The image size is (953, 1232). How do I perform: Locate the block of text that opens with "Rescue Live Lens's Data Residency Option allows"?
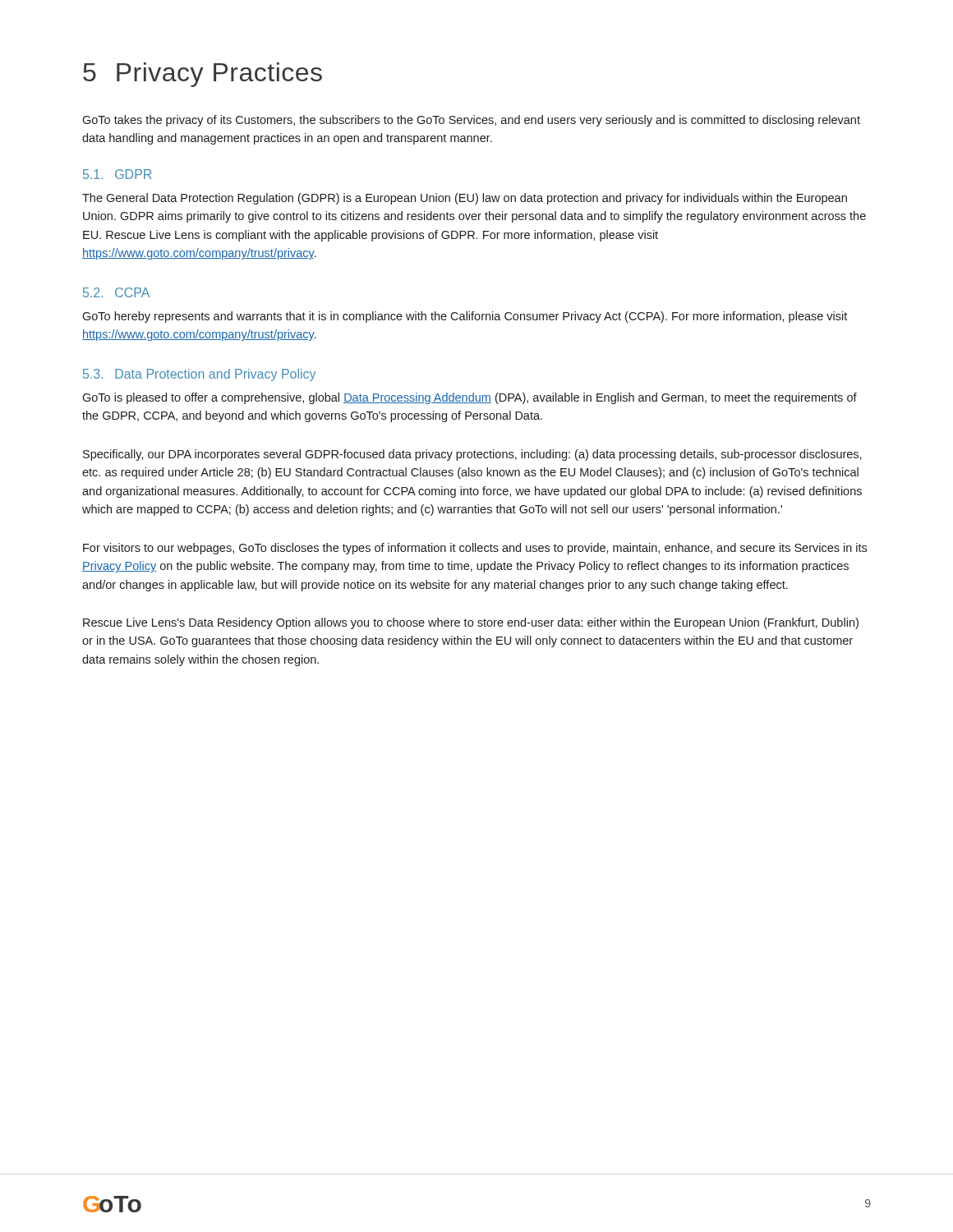tap(471, 641)
